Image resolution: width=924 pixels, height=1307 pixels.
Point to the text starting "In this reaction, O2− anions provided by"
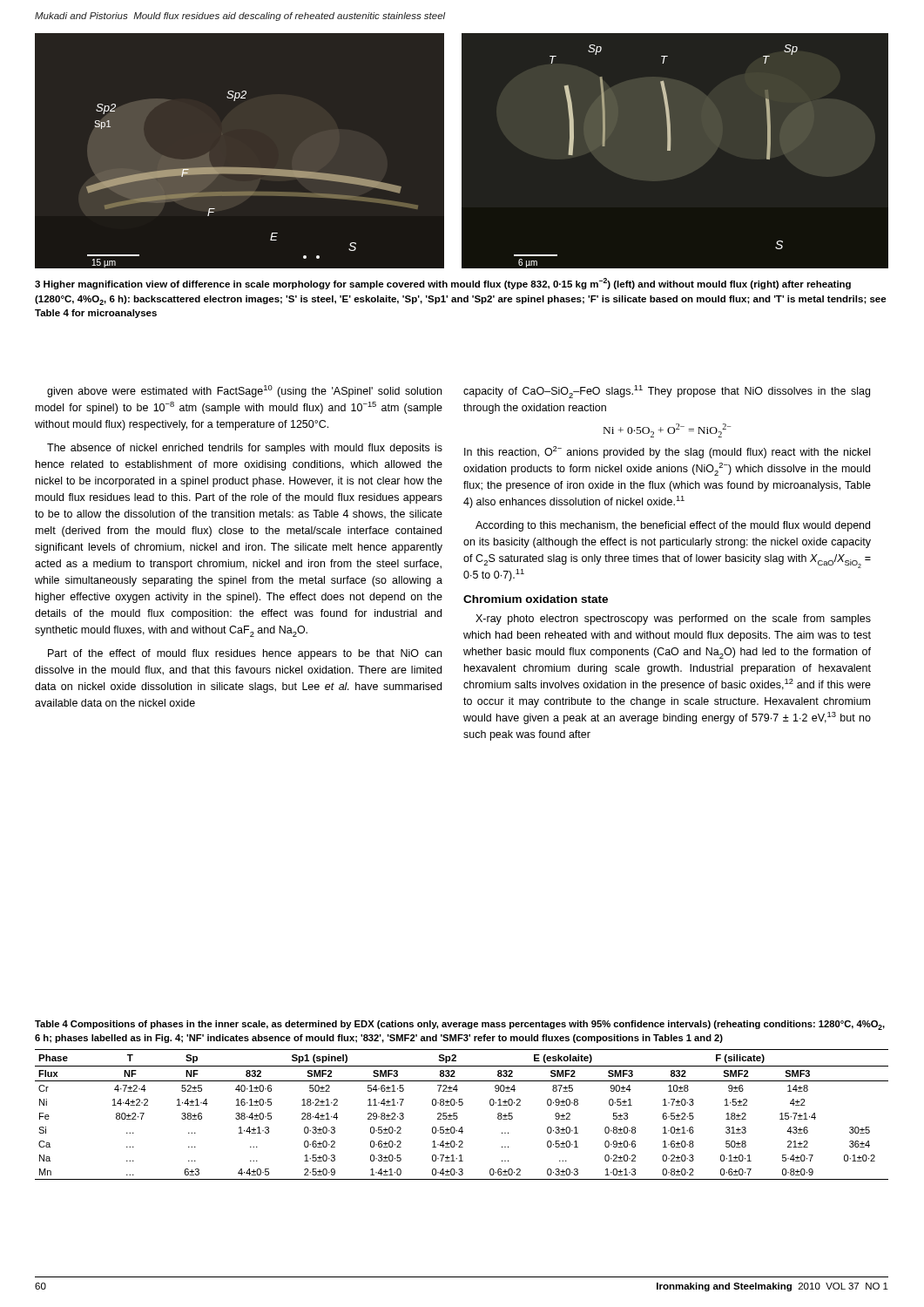pyautogui.click(x=667, y=476)
